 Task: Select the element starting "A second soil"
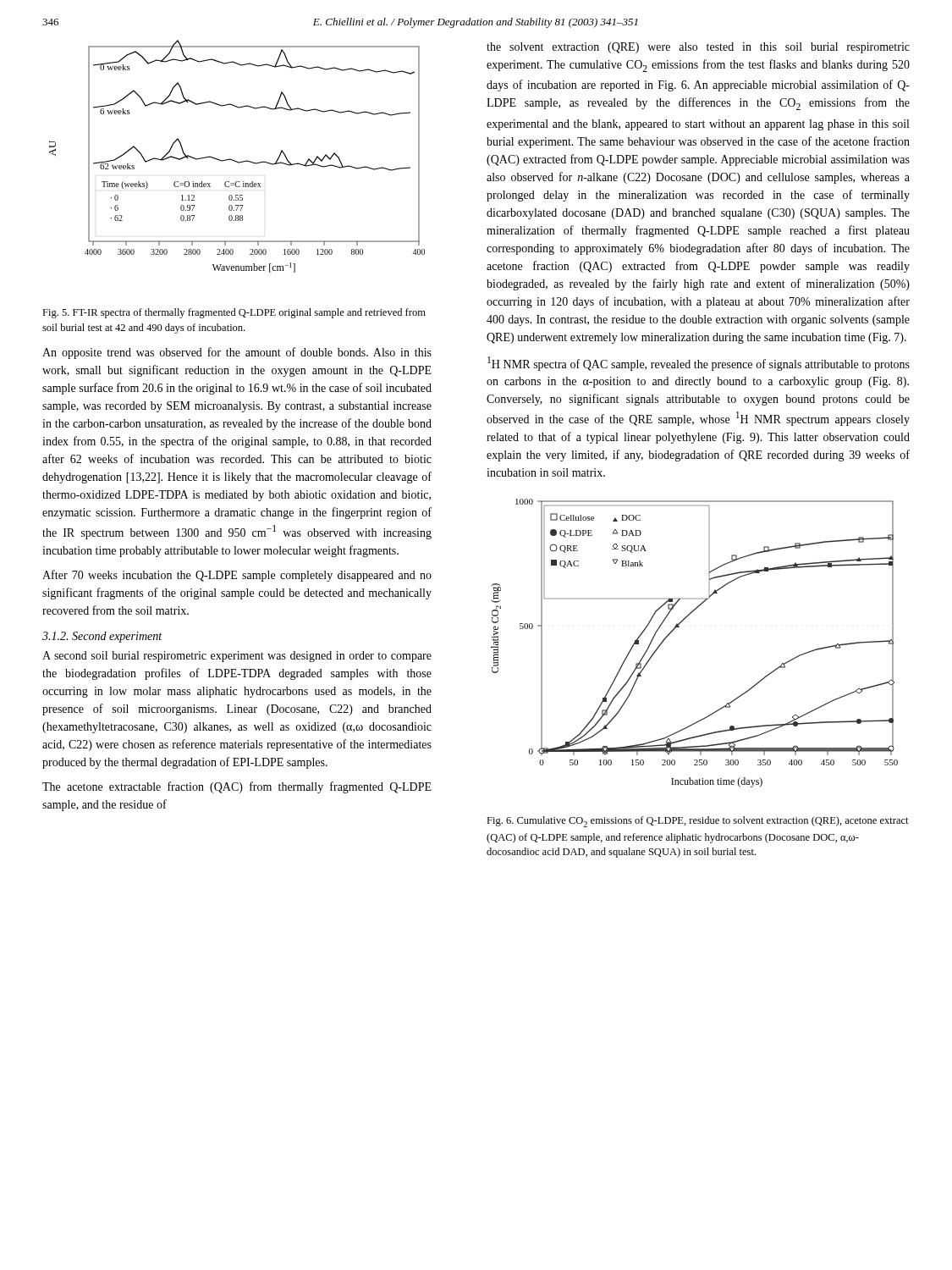click(237, 709)
